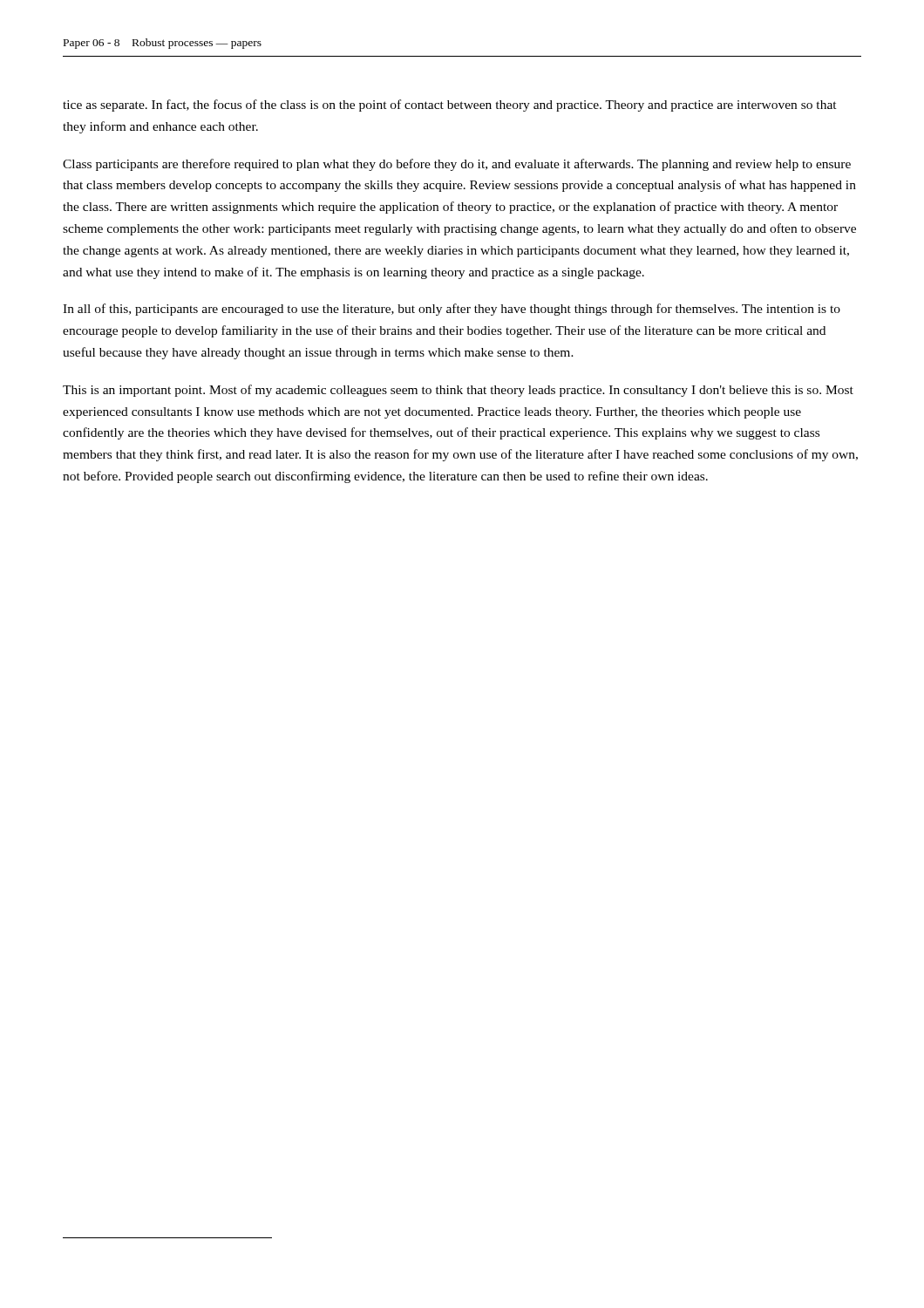
Task: Find the text block that says "This is an important point. Most of"
Action: 461,432
